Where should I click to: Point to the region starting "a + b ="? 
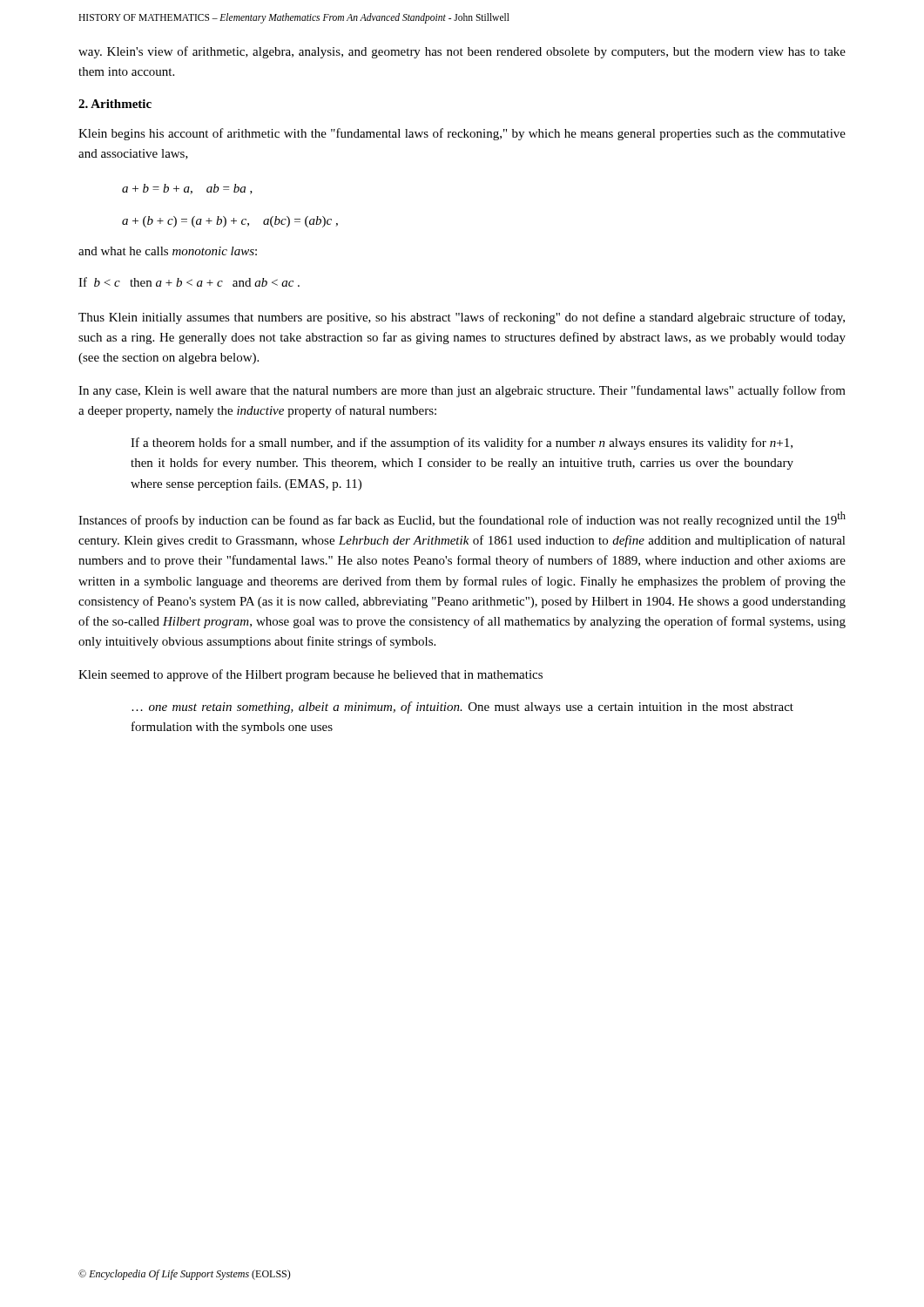point(187,188)
